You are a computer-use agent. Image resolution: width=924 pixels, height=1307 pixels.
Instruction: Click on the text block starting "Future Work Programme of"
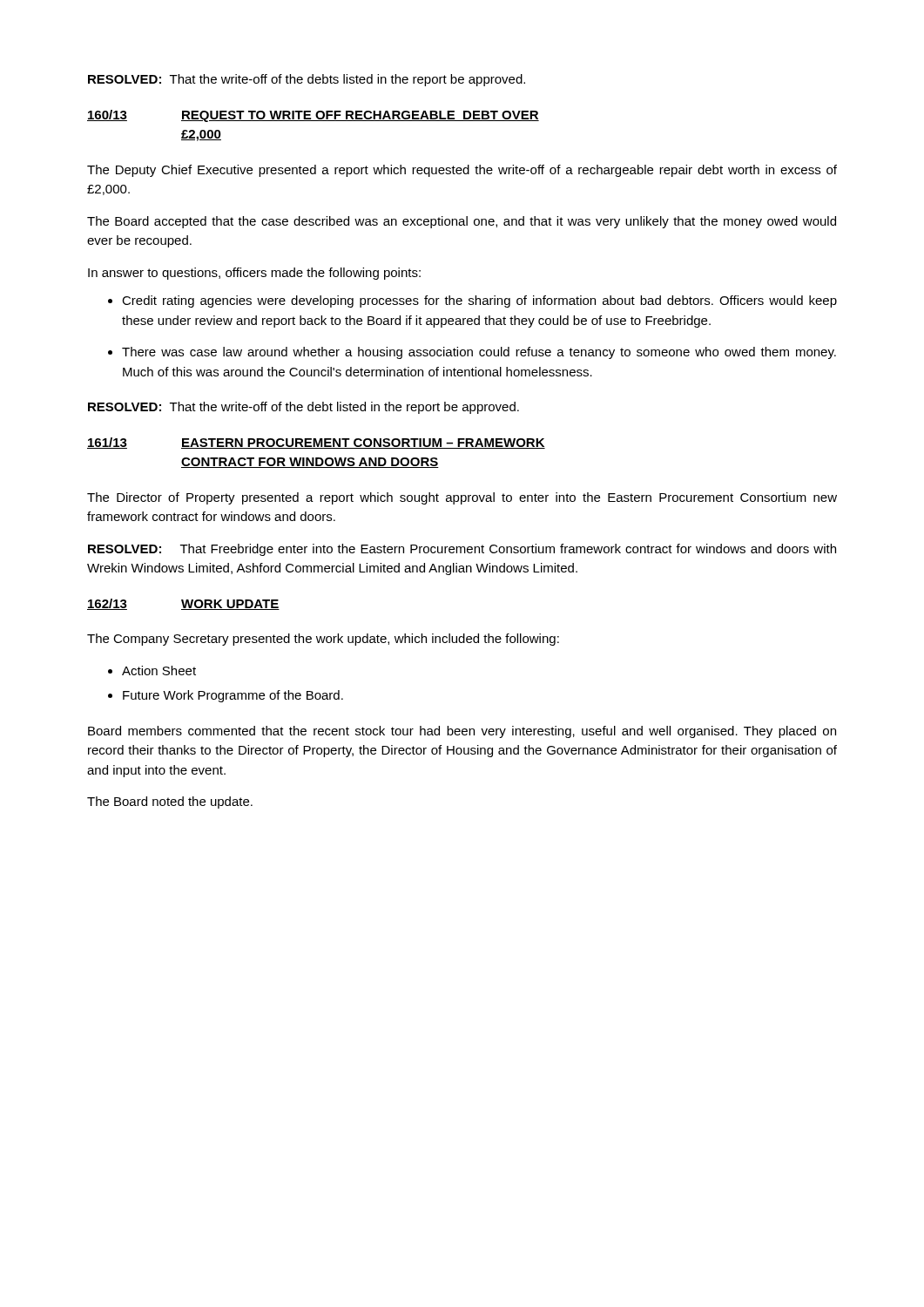coord(233,696)
